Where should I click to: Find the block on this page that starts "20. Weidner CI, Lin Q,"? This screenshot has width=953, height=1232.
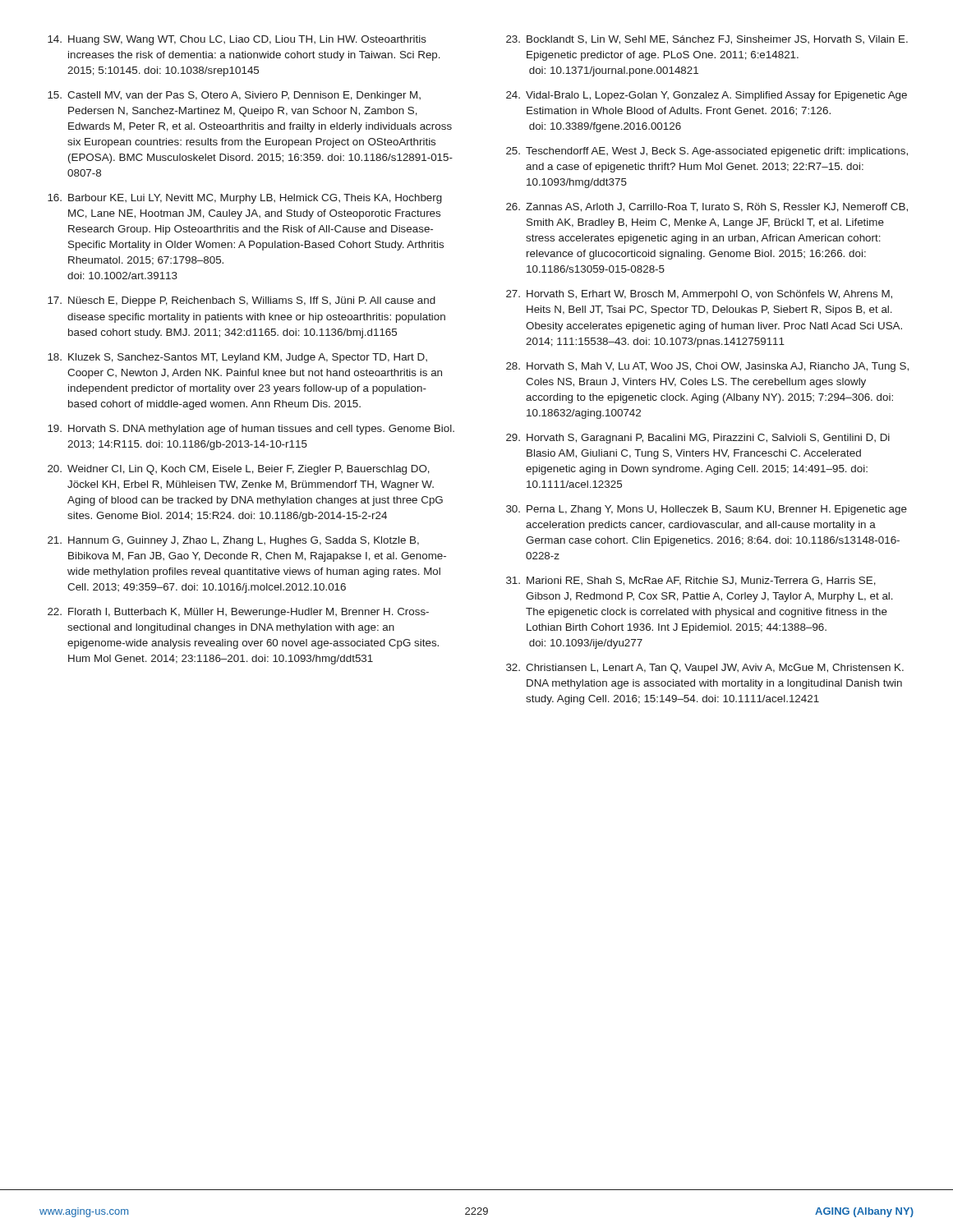pyautogui.click(x=247, y=492)
